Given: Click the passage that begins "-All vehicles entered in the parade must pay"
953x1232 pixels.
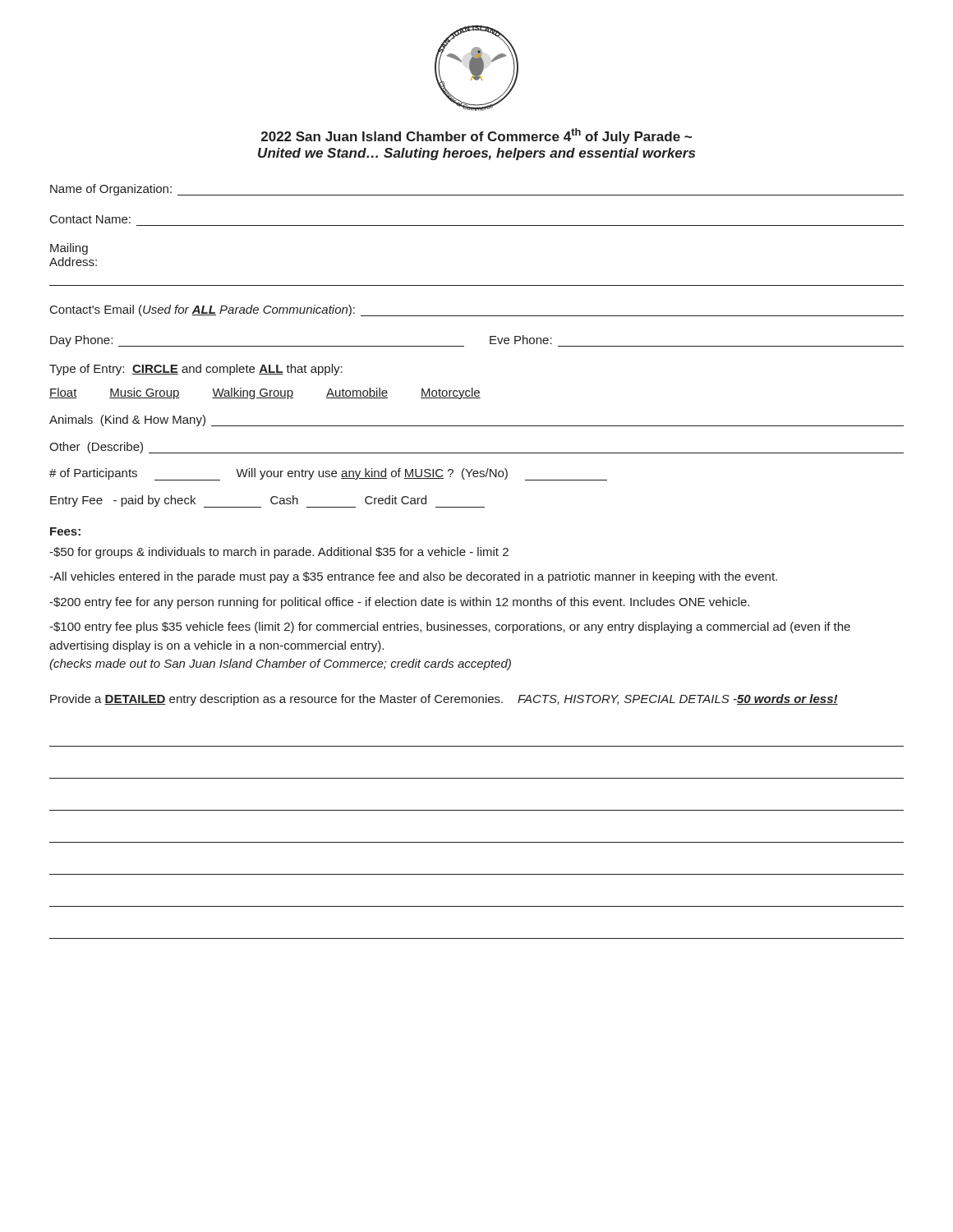Looking at the screenshot, I should (414, 576).
